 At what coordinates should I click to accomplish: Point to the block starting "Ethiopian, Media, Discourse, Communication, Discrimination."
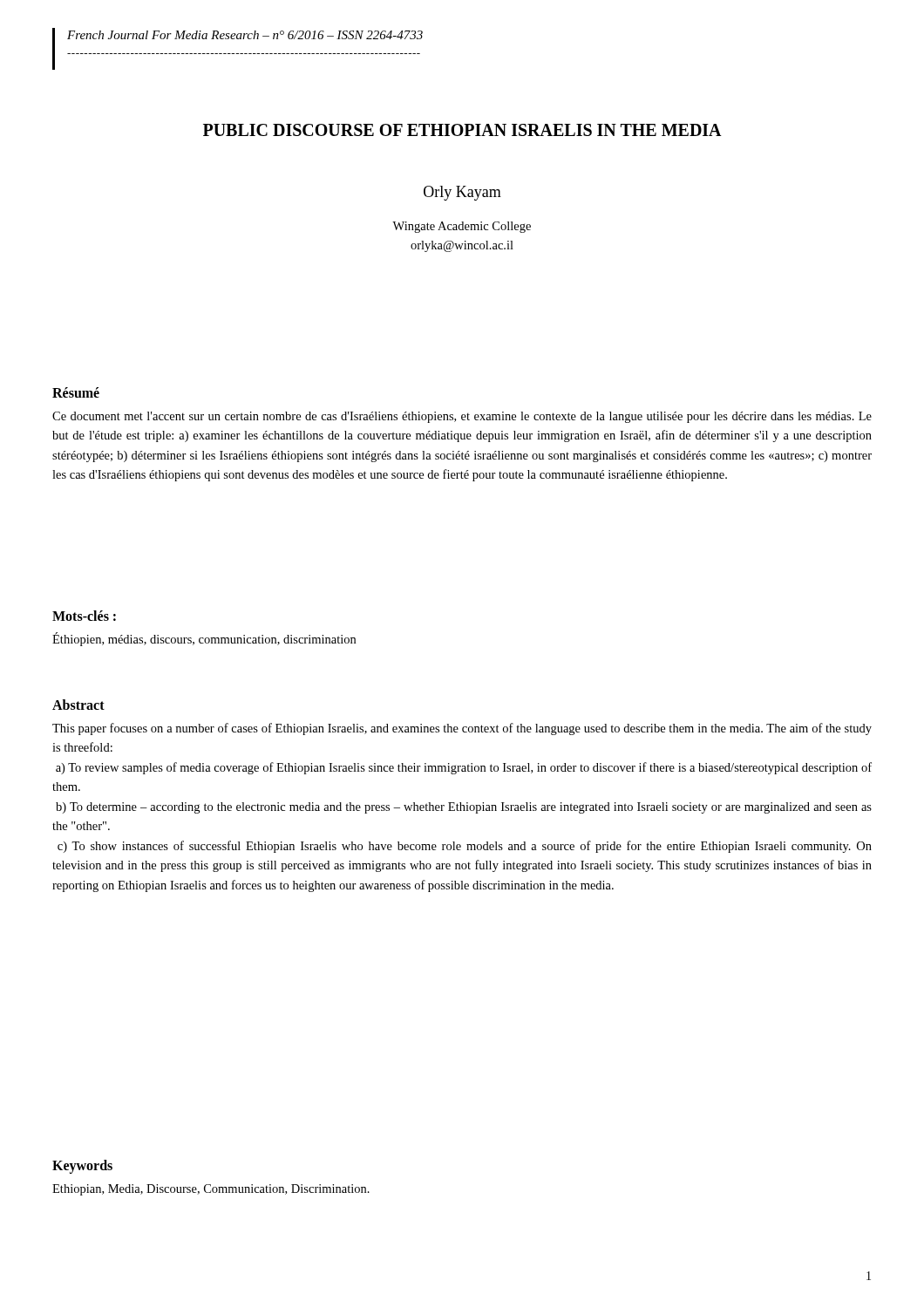211,1190
